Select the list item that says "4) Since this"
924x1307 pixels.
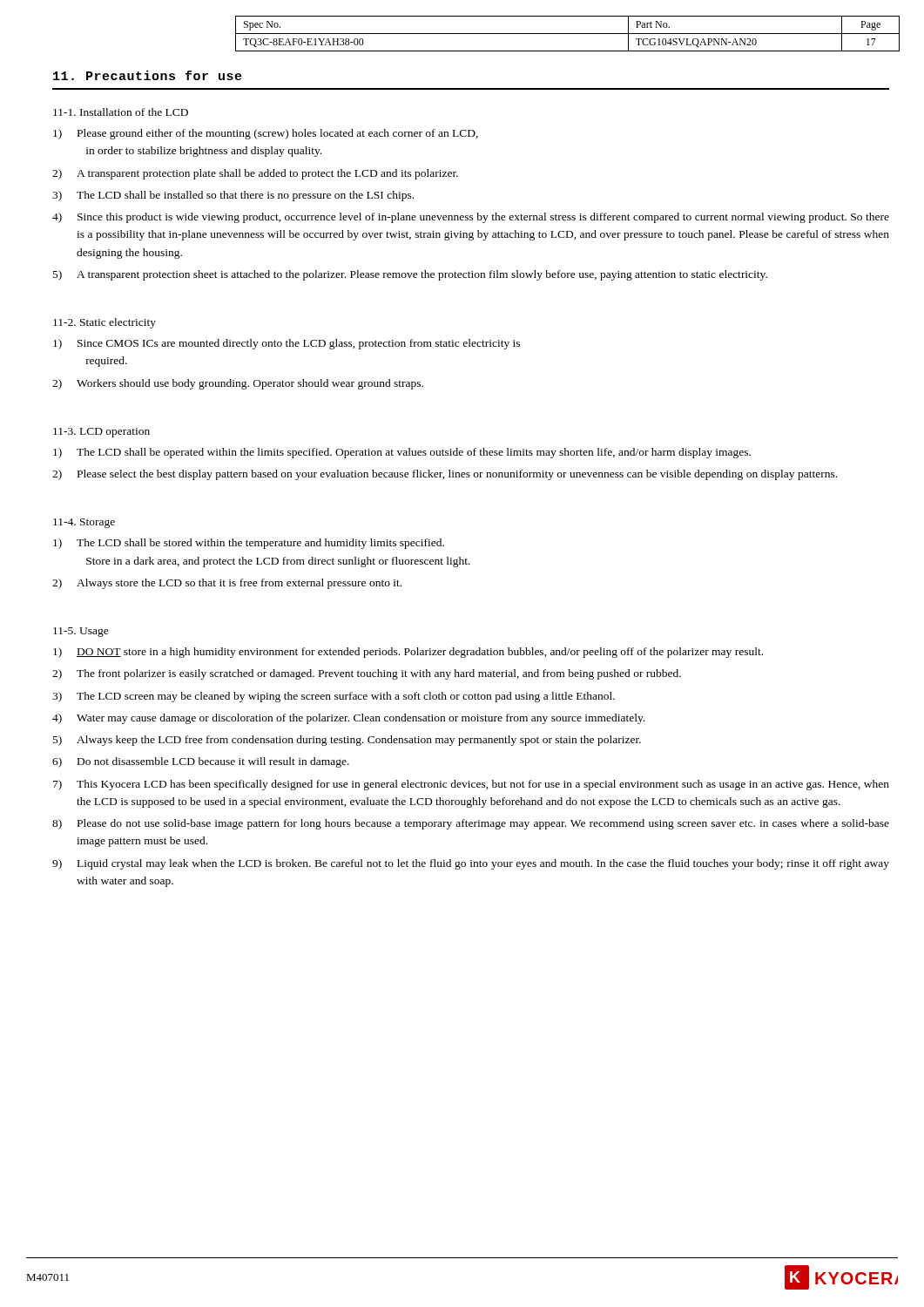click(x=471, y=235)
